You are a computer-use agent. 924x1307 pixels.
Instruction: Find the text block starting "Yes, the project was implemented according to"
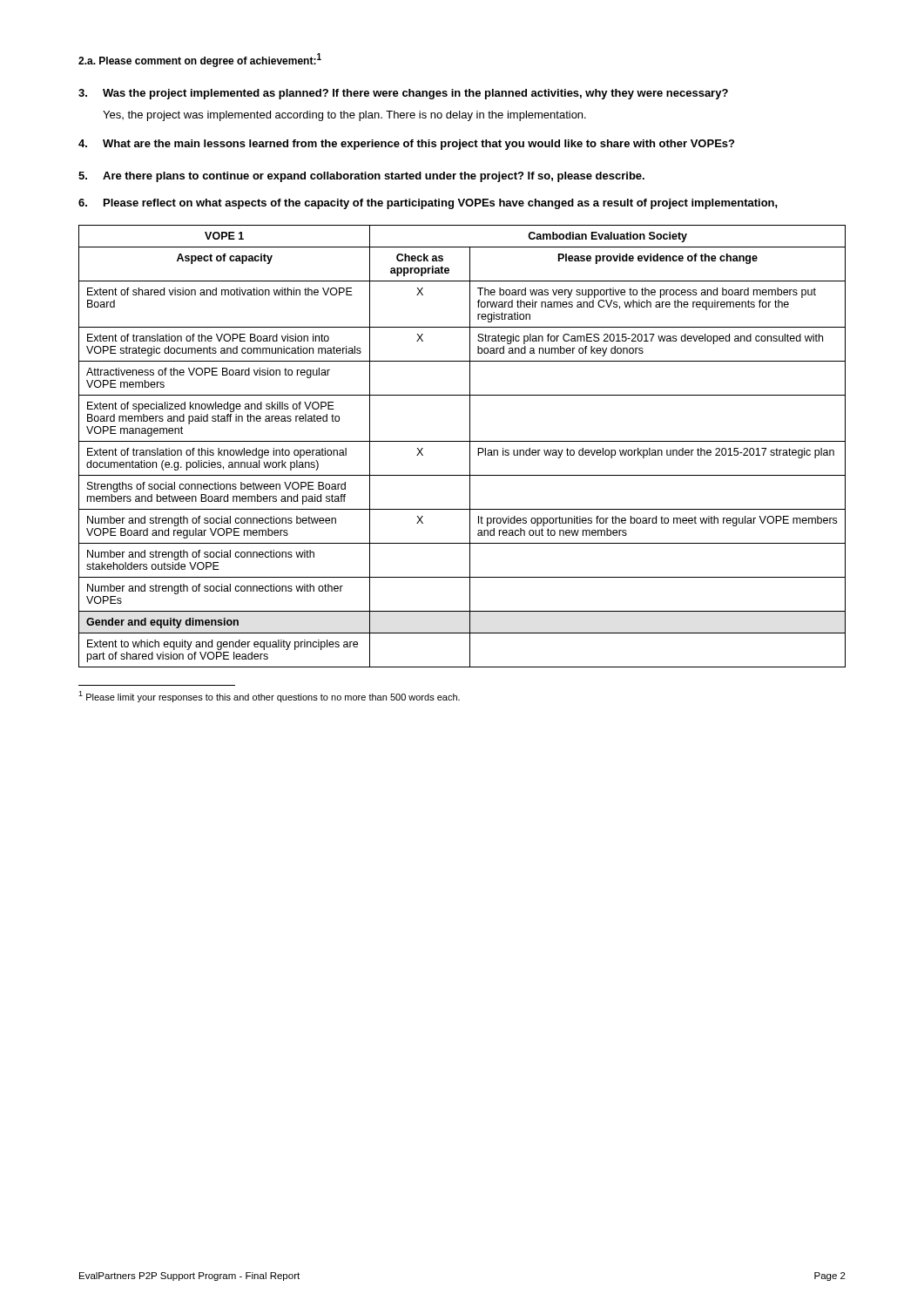click(345, 115)
